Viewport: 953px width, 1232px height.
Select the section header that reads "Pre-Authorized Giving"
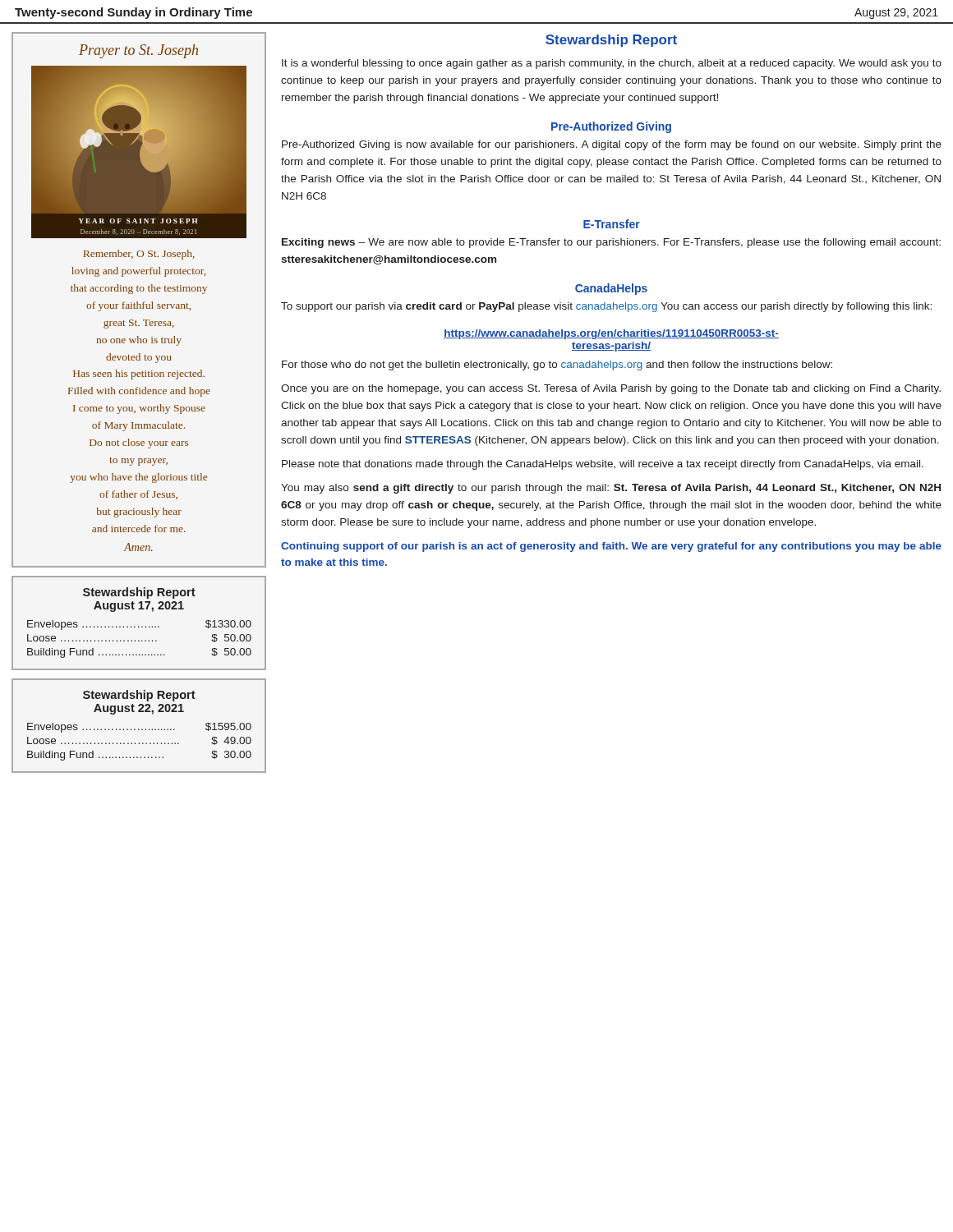pos(611,126)
